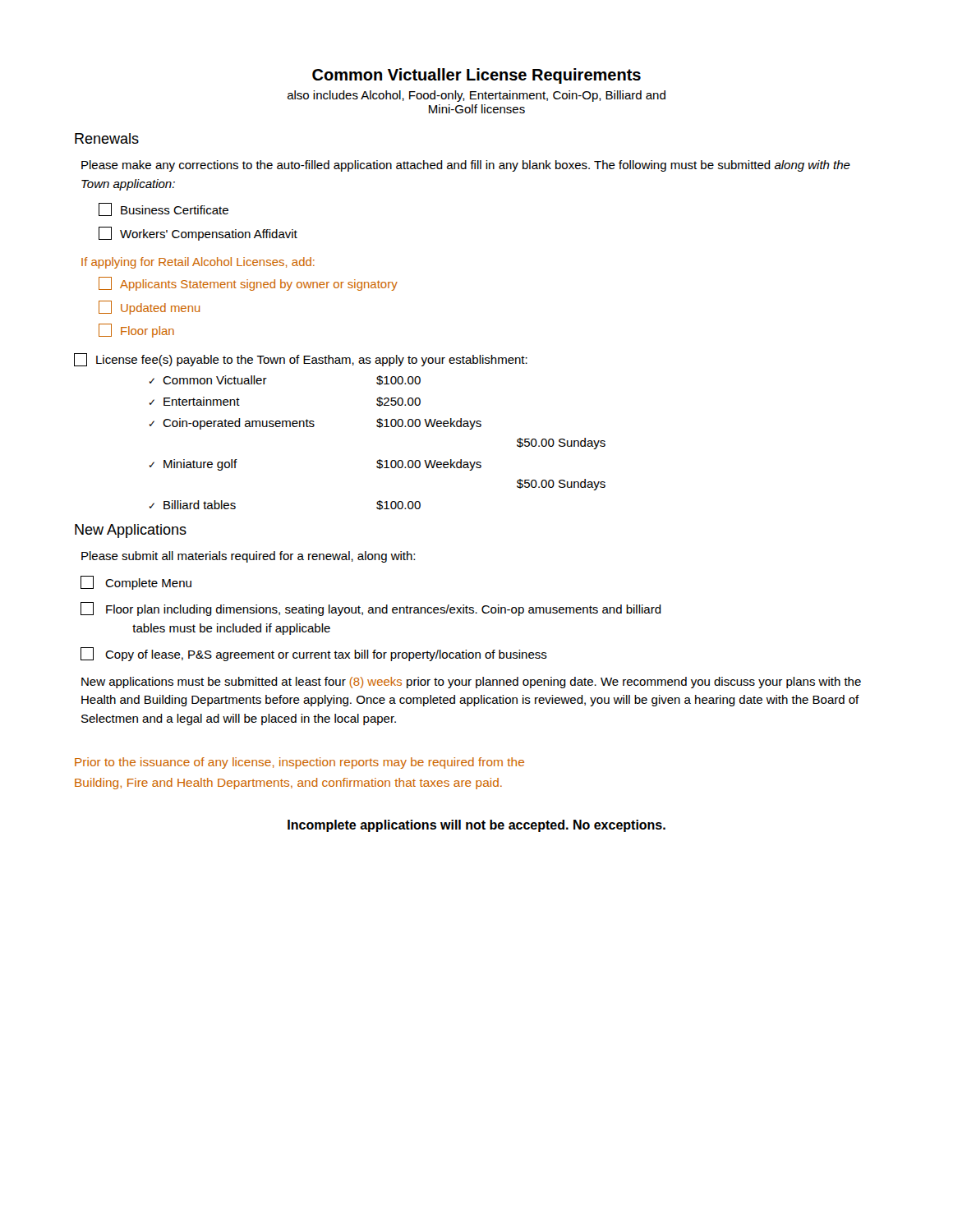Locate the block of text that opens with "Prior to the issuance"
Screen dimensions: 1232x953
[x=299, y=772]
